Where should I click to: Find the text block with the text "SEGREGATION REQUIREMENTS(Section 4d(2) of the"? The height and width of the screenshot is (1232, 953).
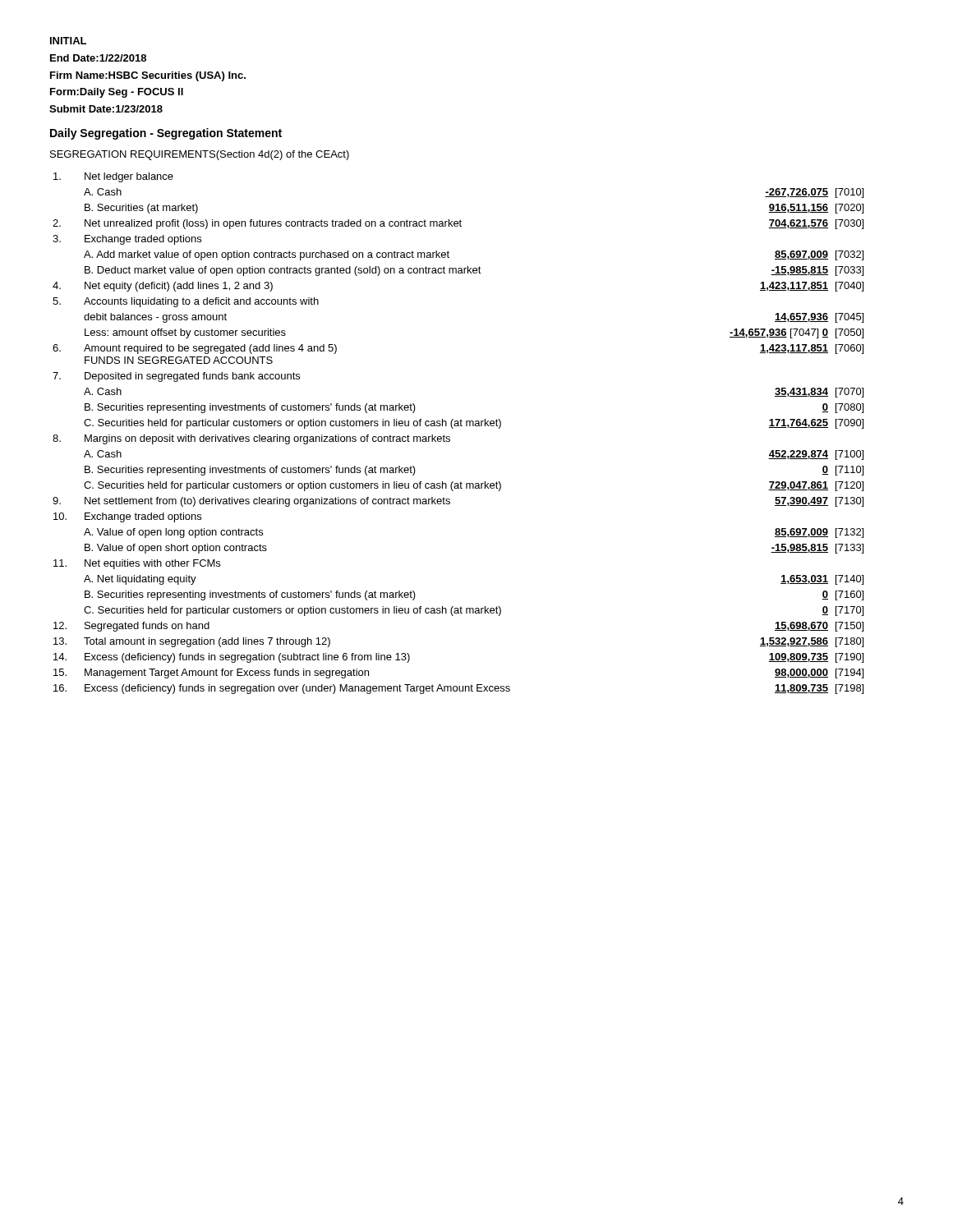click(199, 154)
